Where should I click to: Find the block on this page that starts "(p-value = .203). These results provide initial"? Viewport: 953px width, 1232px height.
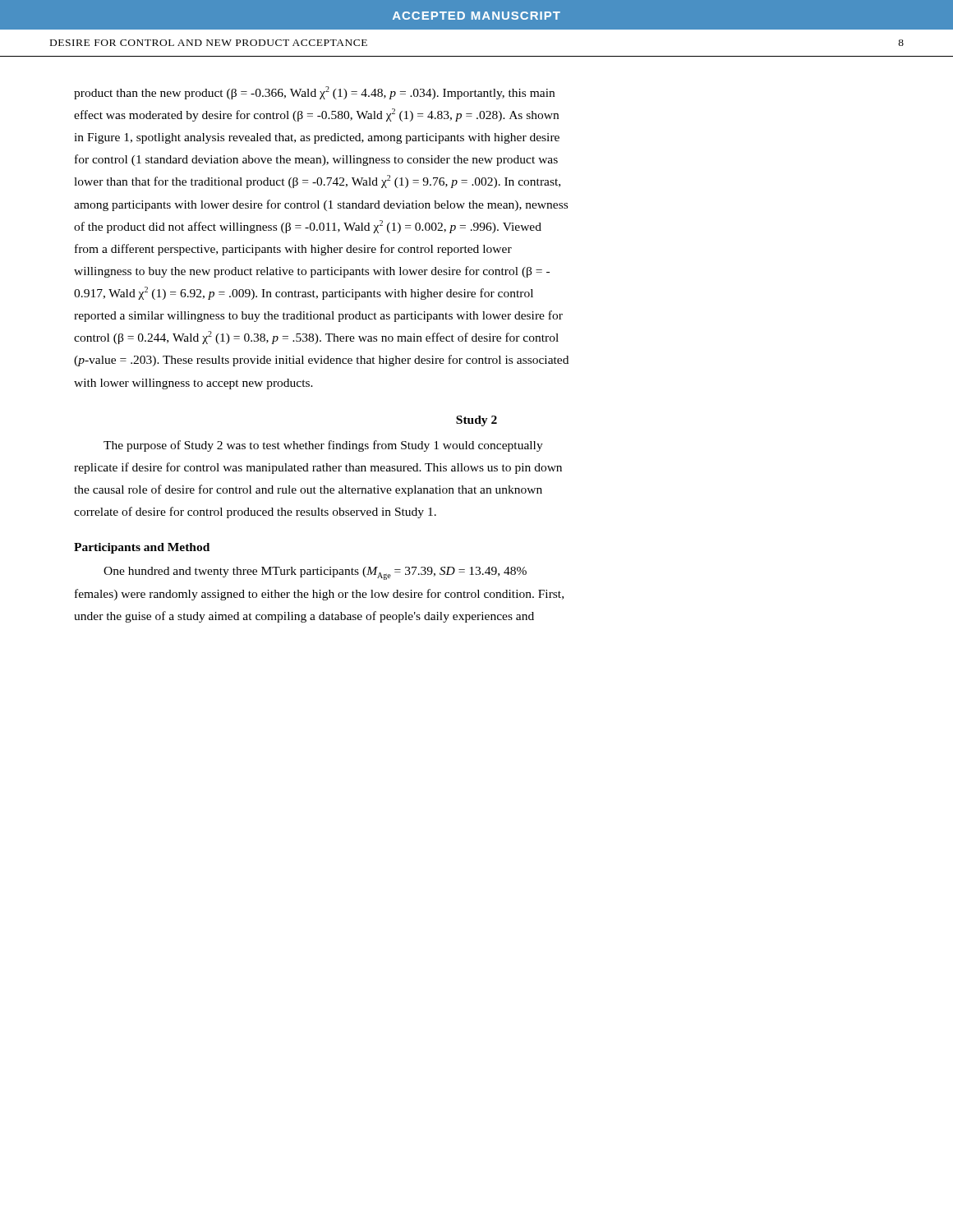point(321,360)
